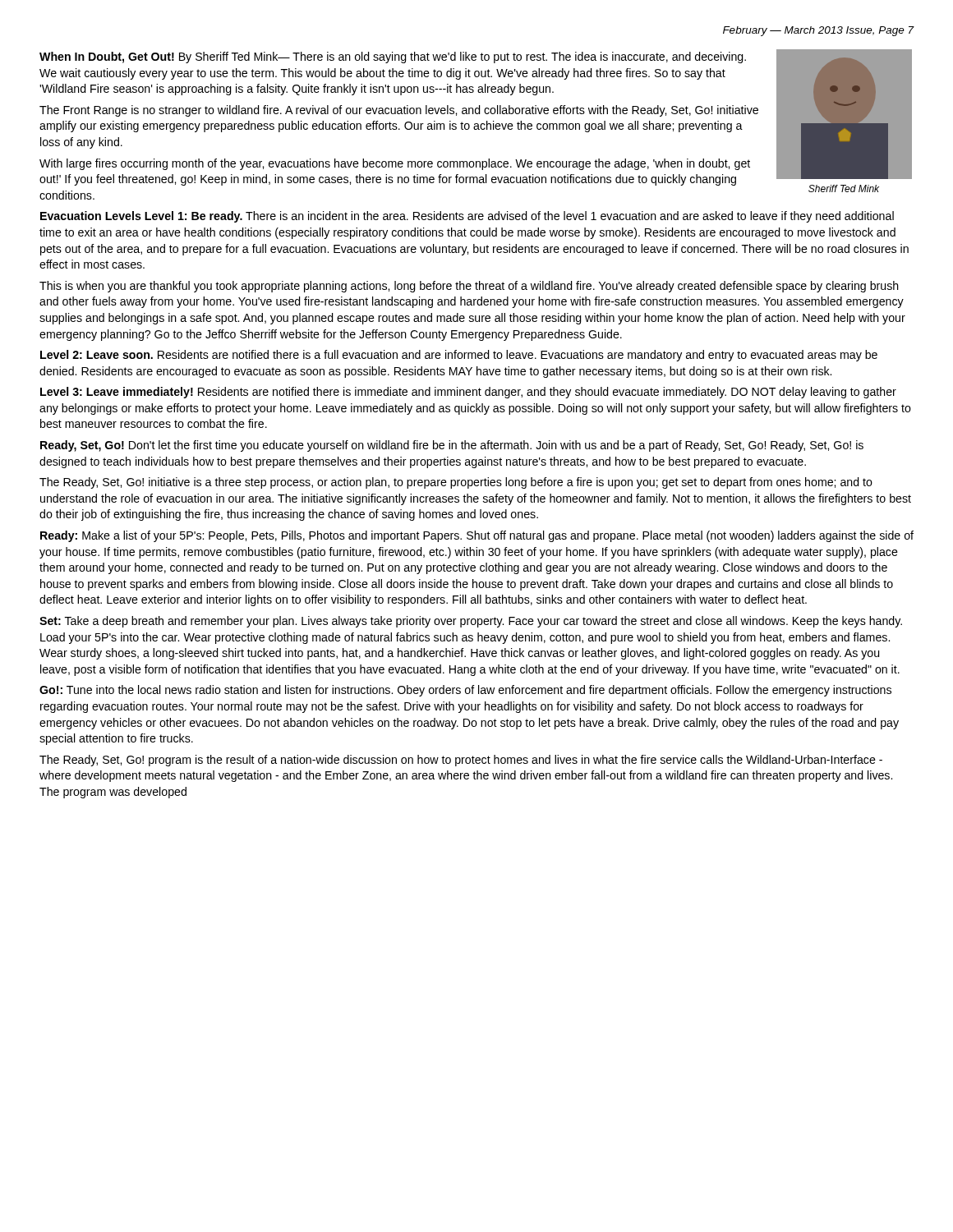Locate the text block that says "Go!: Tune into"
This screenshot has width=953, height=1232.
pyautogui.click(x=476, y=715)
